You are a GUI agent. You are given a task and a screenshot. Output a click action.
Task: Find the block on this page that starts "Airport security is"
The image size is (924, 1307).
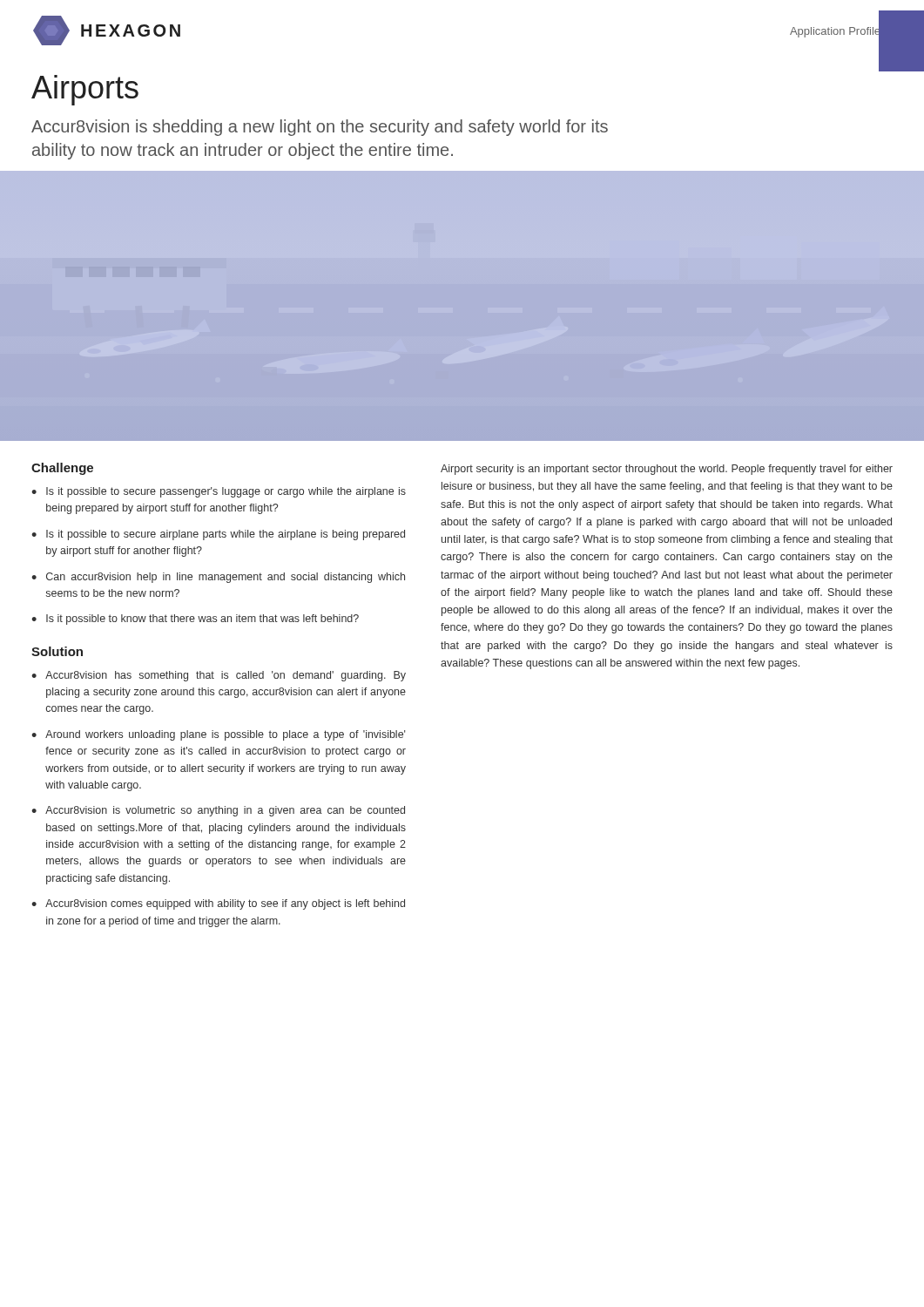[x=667, y=566]
